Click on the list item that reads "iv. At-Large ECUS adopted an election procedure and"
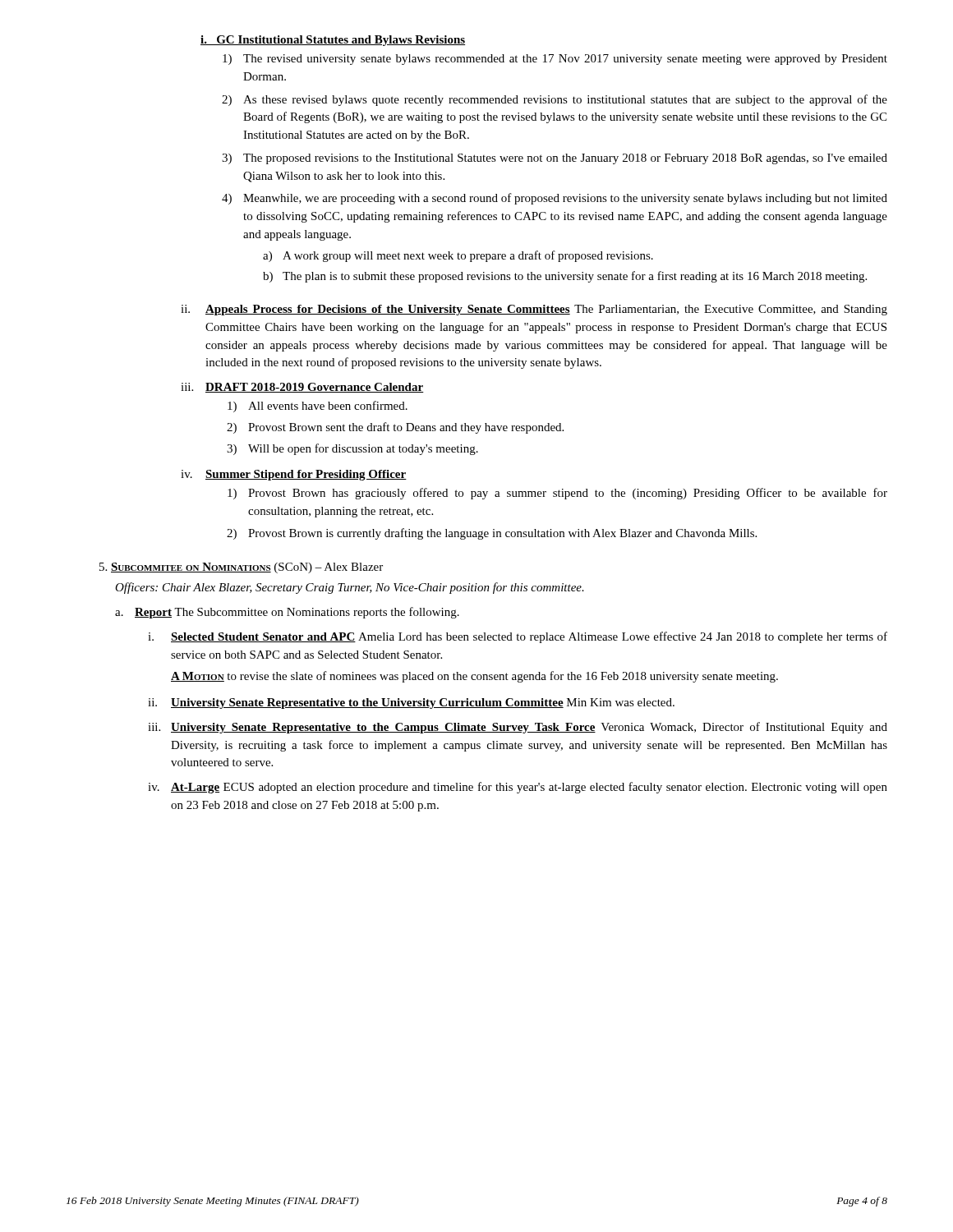Image resolution: width=953 pixels, height=1232 pixels. coord(518,796)
